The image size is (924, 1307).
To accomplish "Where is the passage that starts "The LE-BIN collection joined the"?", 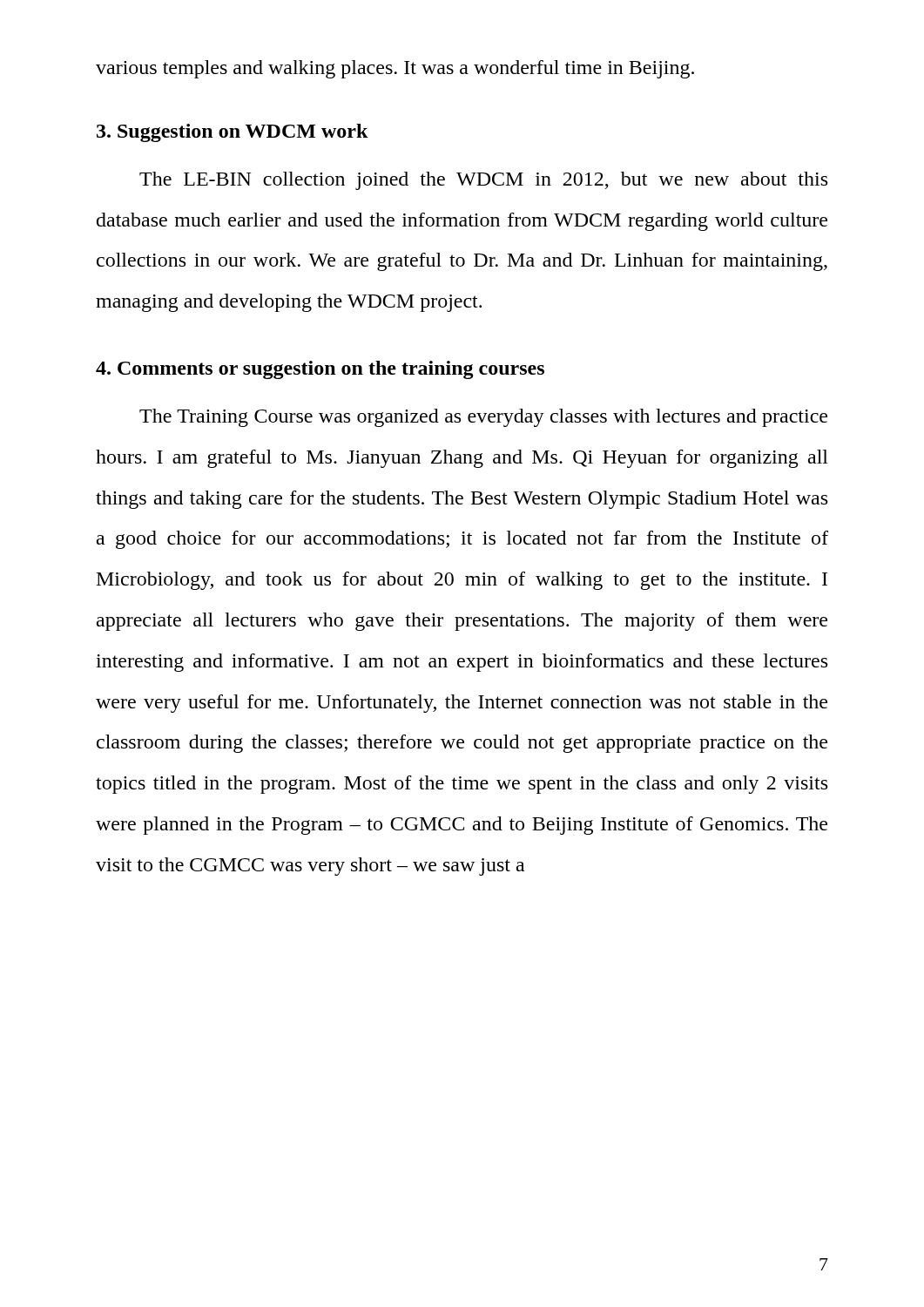I will pos(483,181).
